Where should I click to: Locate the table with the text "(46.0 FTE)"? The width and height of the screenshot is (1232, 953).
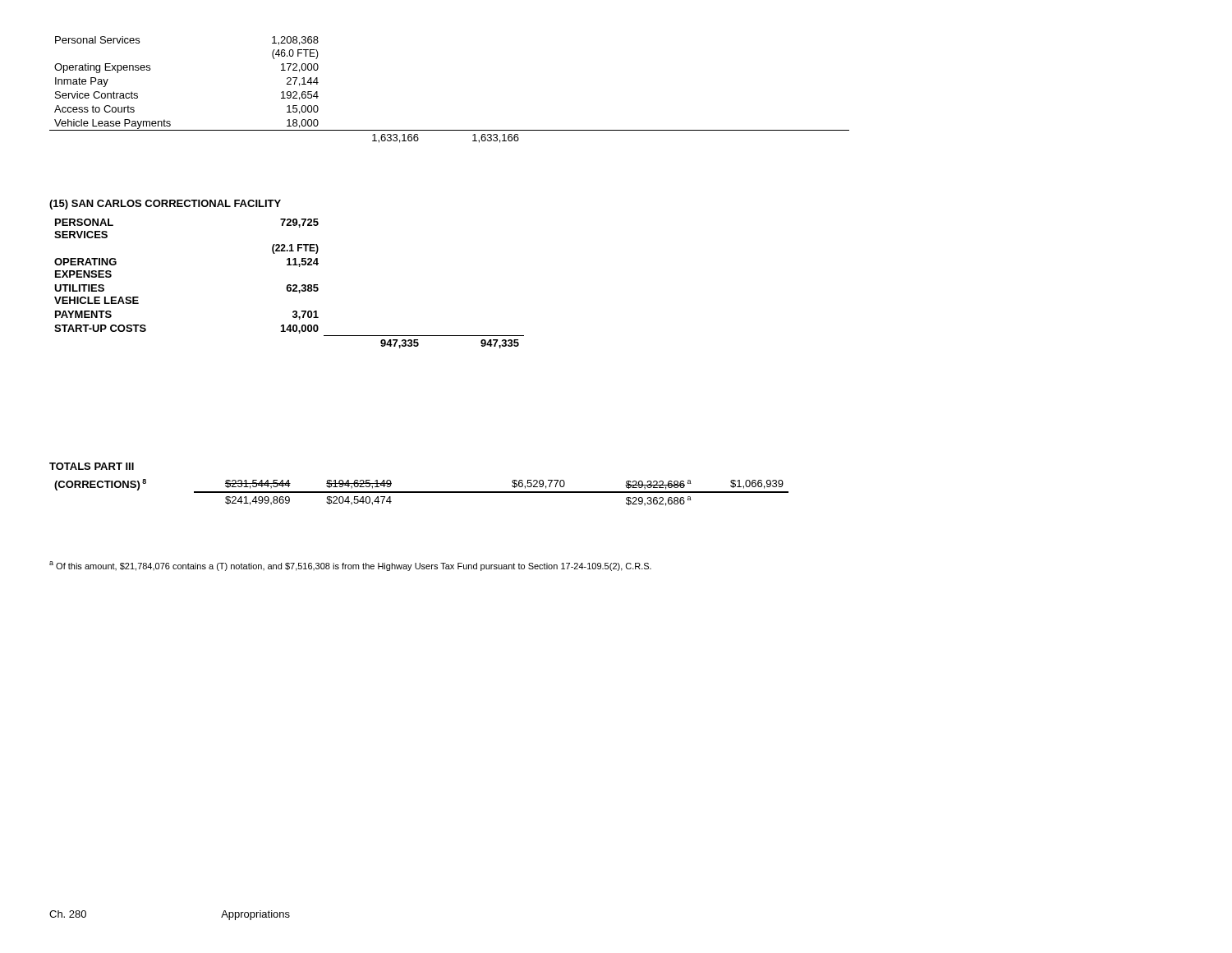449,89
